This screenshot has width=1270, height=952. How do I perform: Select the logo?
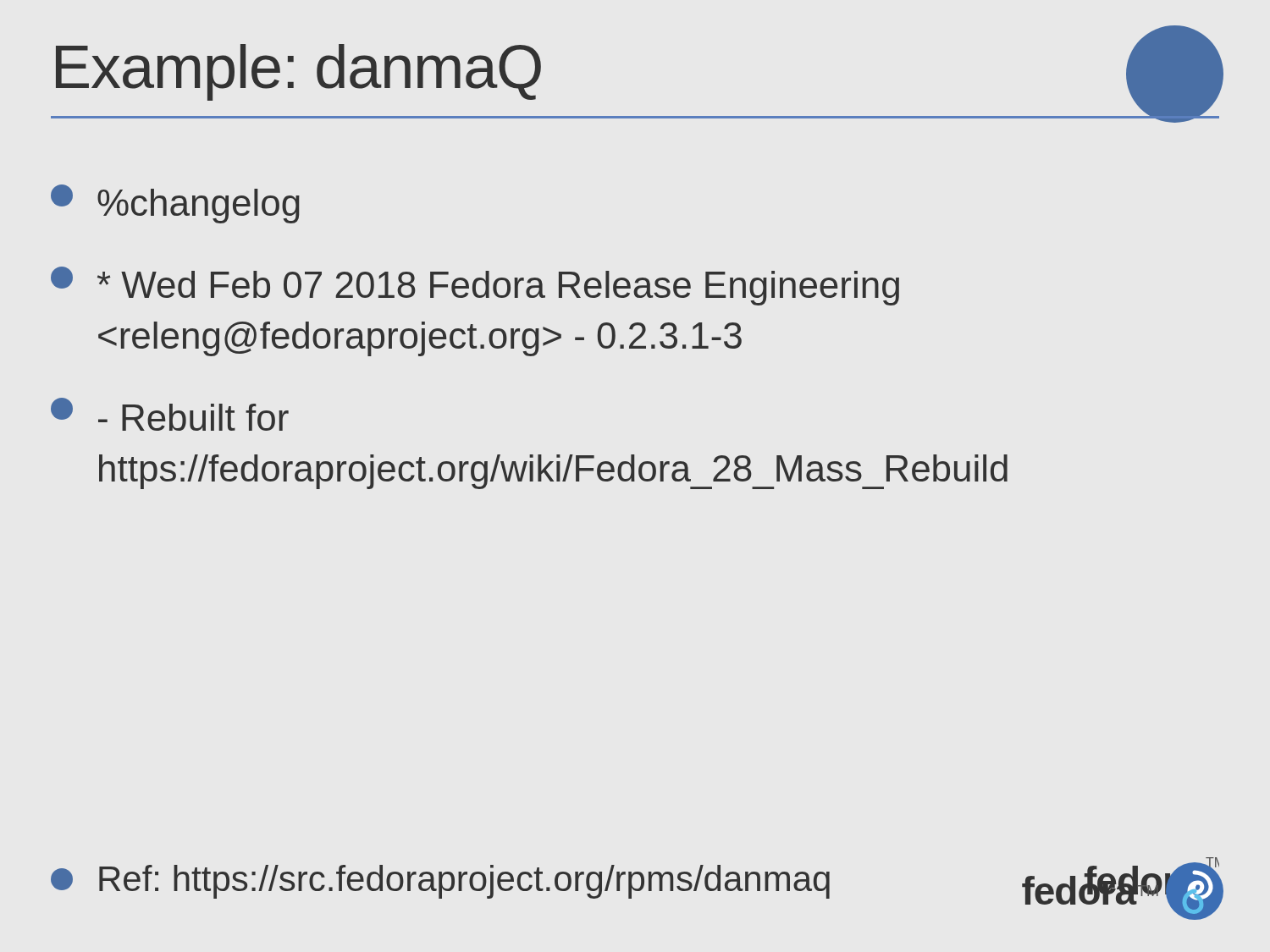pyautogui.click(x=1151, y=879)
